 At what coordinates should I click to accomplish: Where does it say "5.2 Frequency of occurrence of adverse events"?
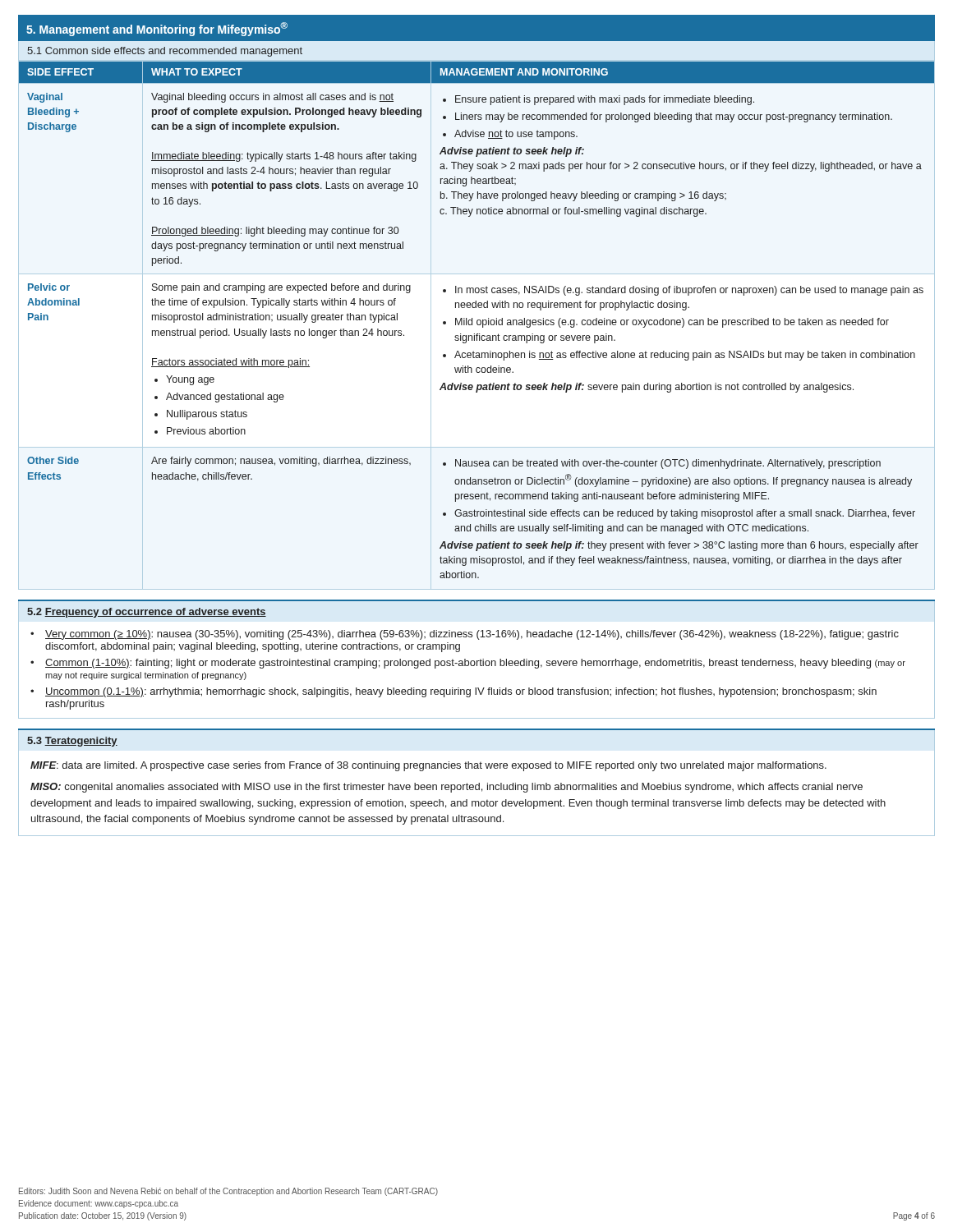pyautogui.click(x=146, y=611)
